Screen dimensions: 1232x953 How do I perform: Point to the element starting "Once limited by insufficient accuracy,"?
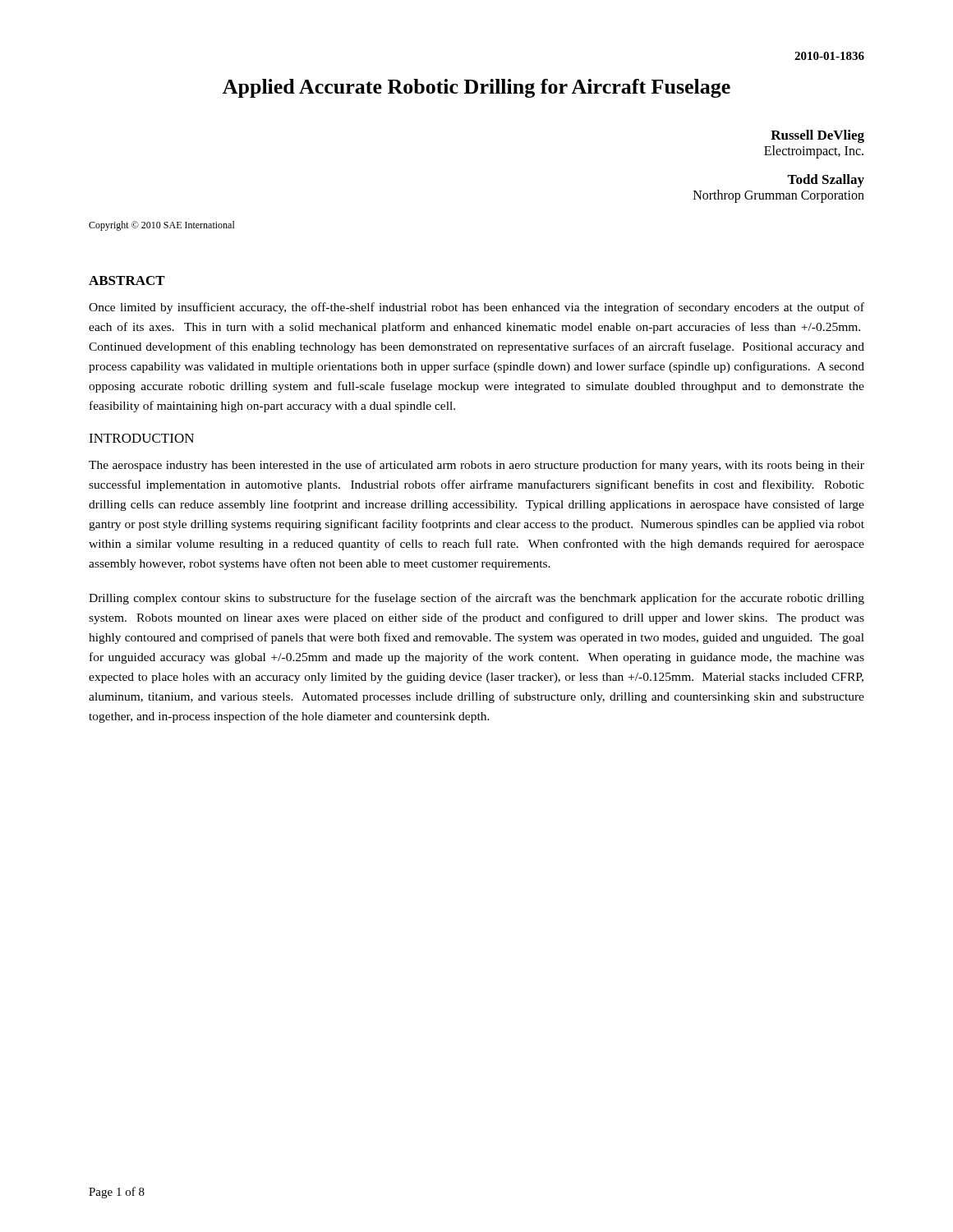pos(476,356)
